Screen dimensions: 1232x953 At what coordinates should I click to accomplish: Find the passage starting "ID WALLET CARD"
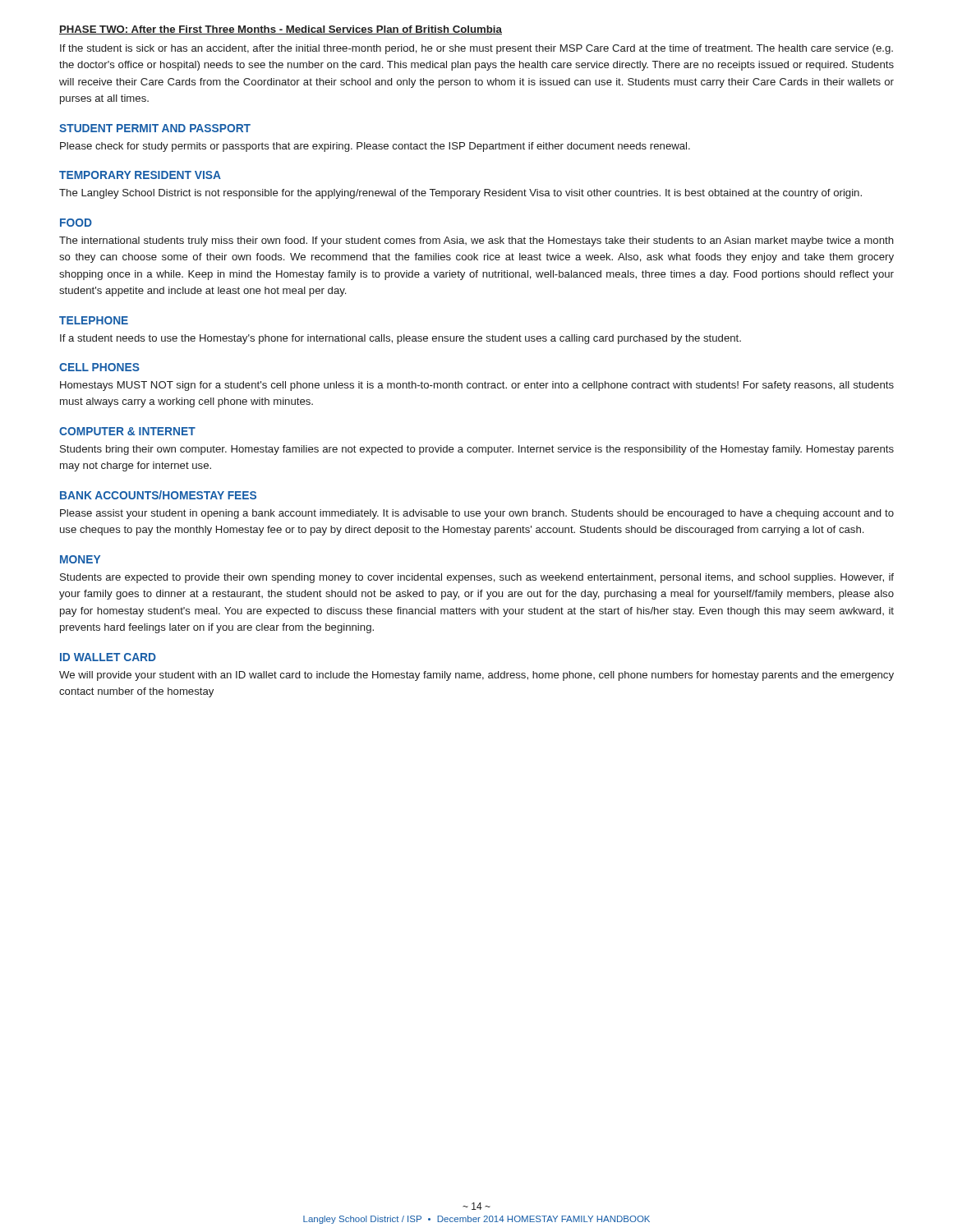pyautogui.click(x=108, y=657)
